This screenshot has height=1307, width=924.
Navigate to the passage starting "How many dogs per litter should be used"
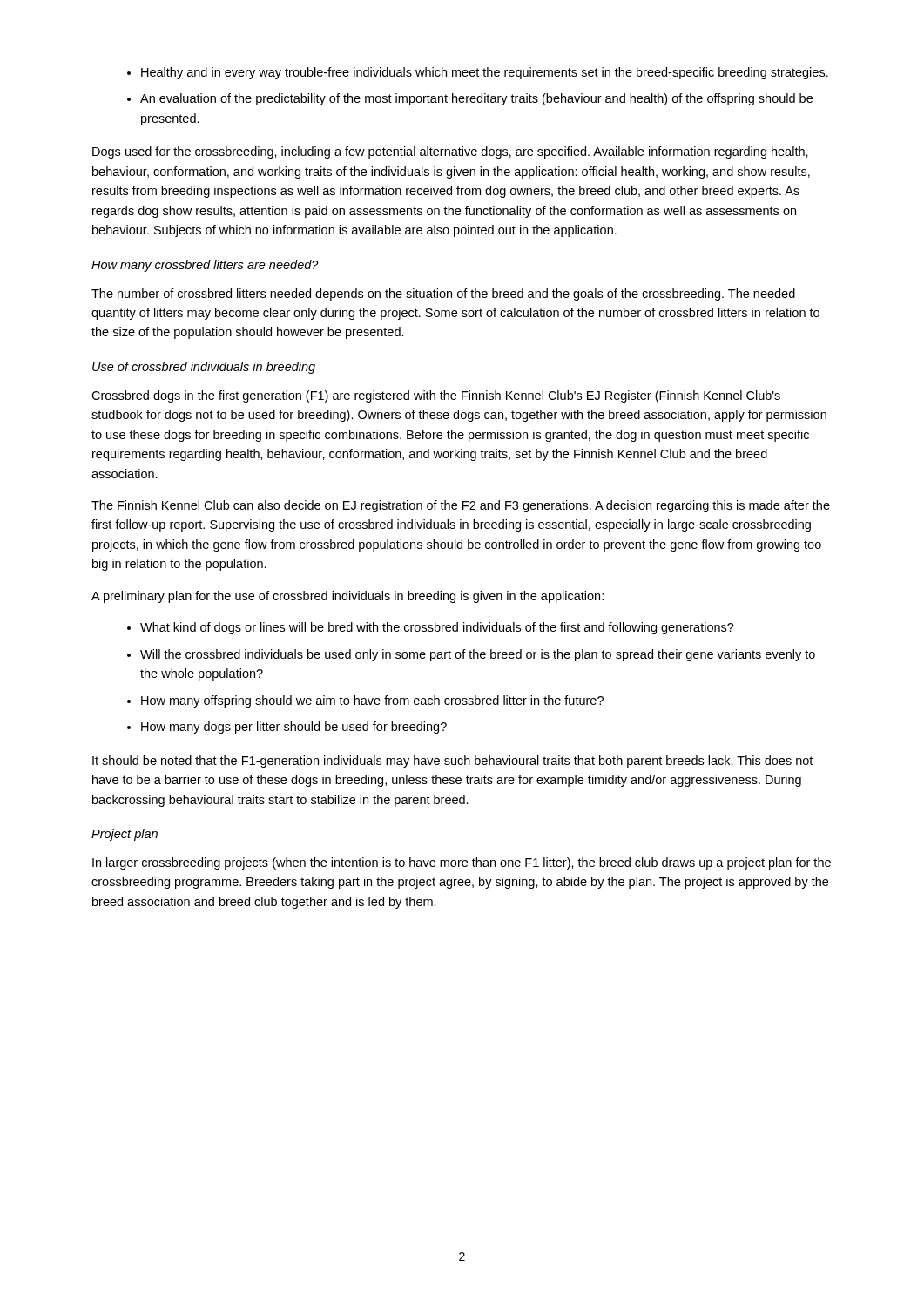(294, 727)
